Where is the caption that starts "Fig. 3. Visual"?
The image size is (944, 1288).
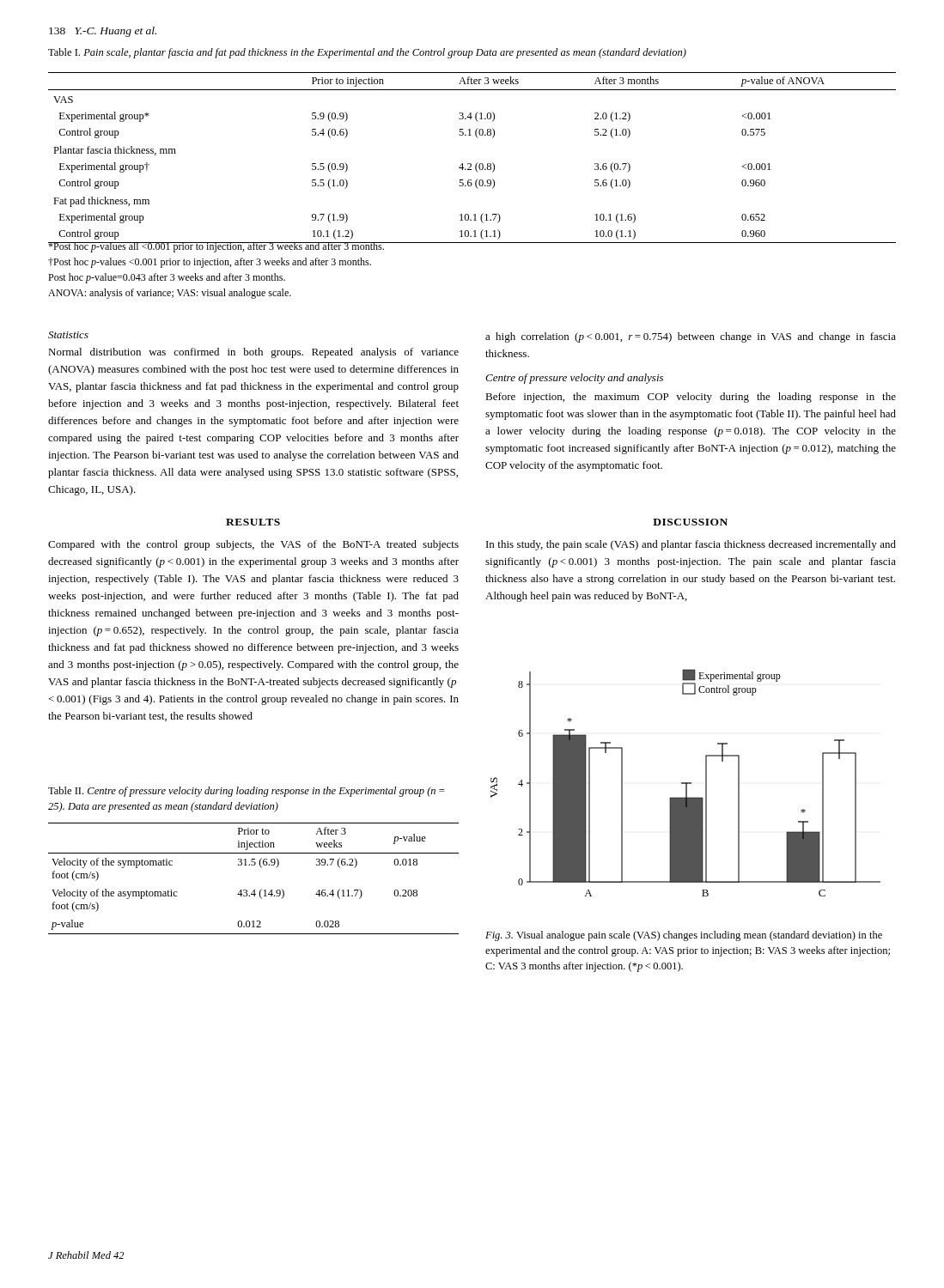pyautogui.click(x=688, y=951)
